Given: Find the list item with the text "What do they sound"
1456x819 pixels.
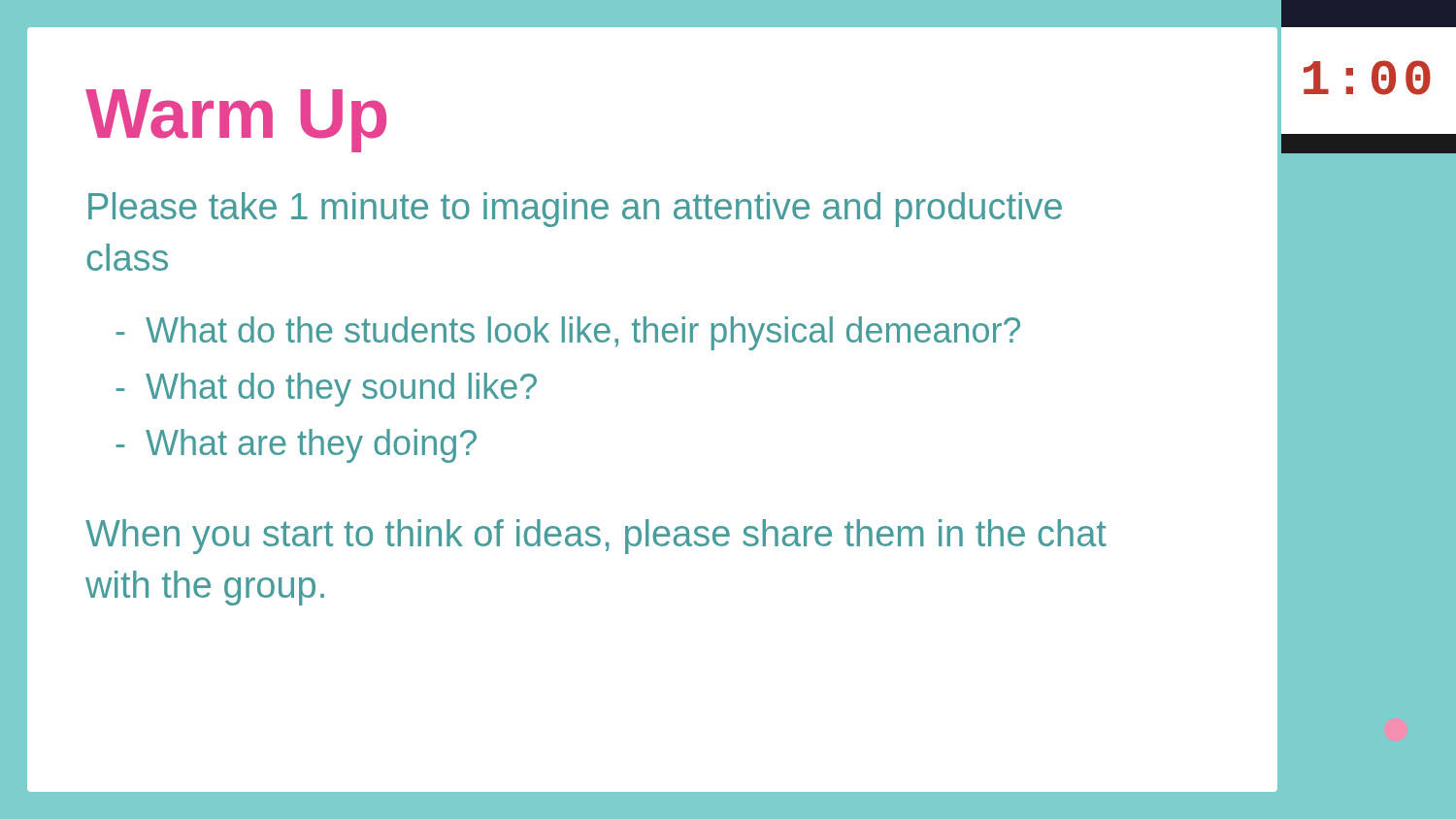Looking at the screenshot, I should pyautogui.click(x=326, y=390).
